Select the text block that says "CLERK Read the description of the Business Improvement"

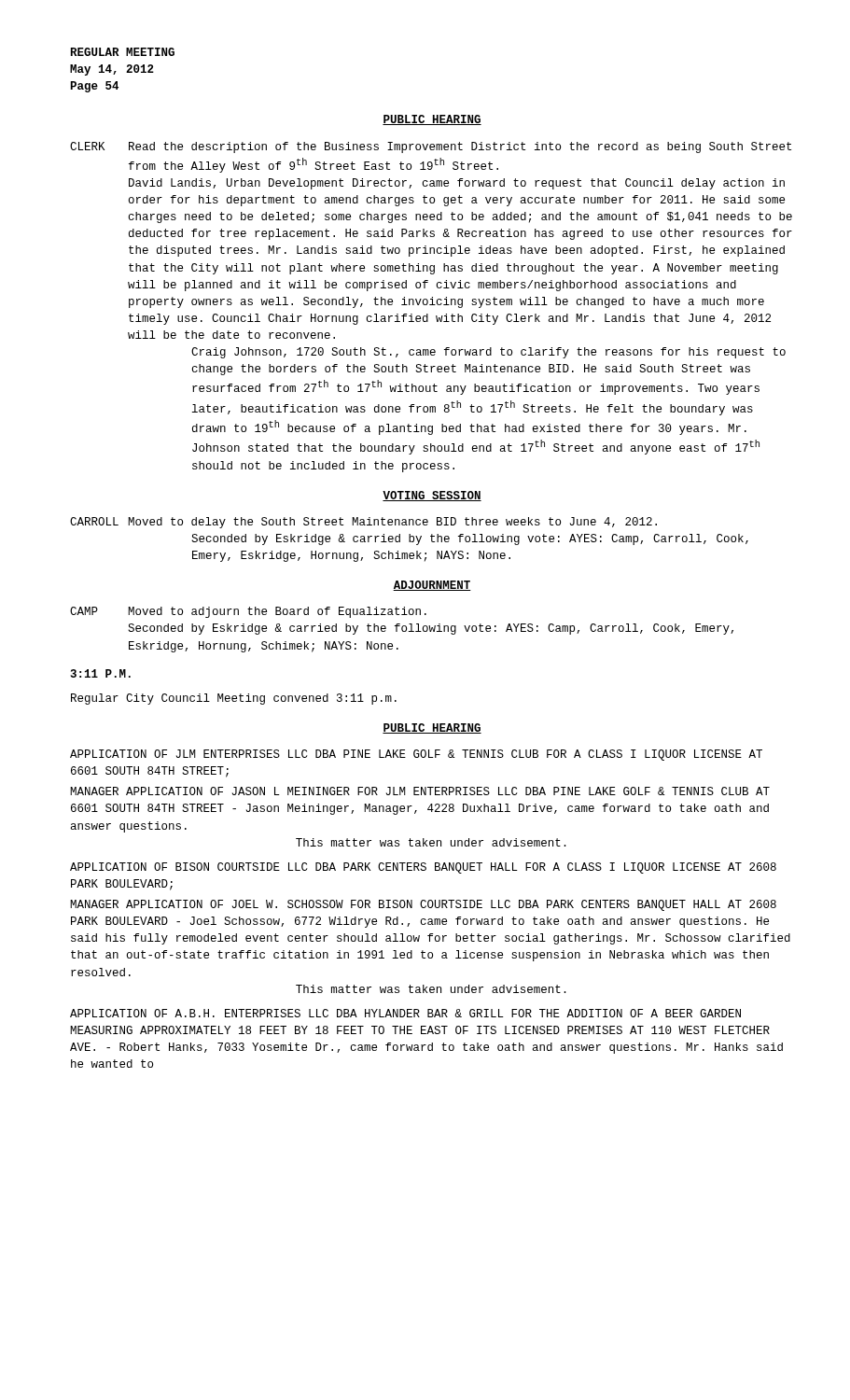[x=432, y=307]
